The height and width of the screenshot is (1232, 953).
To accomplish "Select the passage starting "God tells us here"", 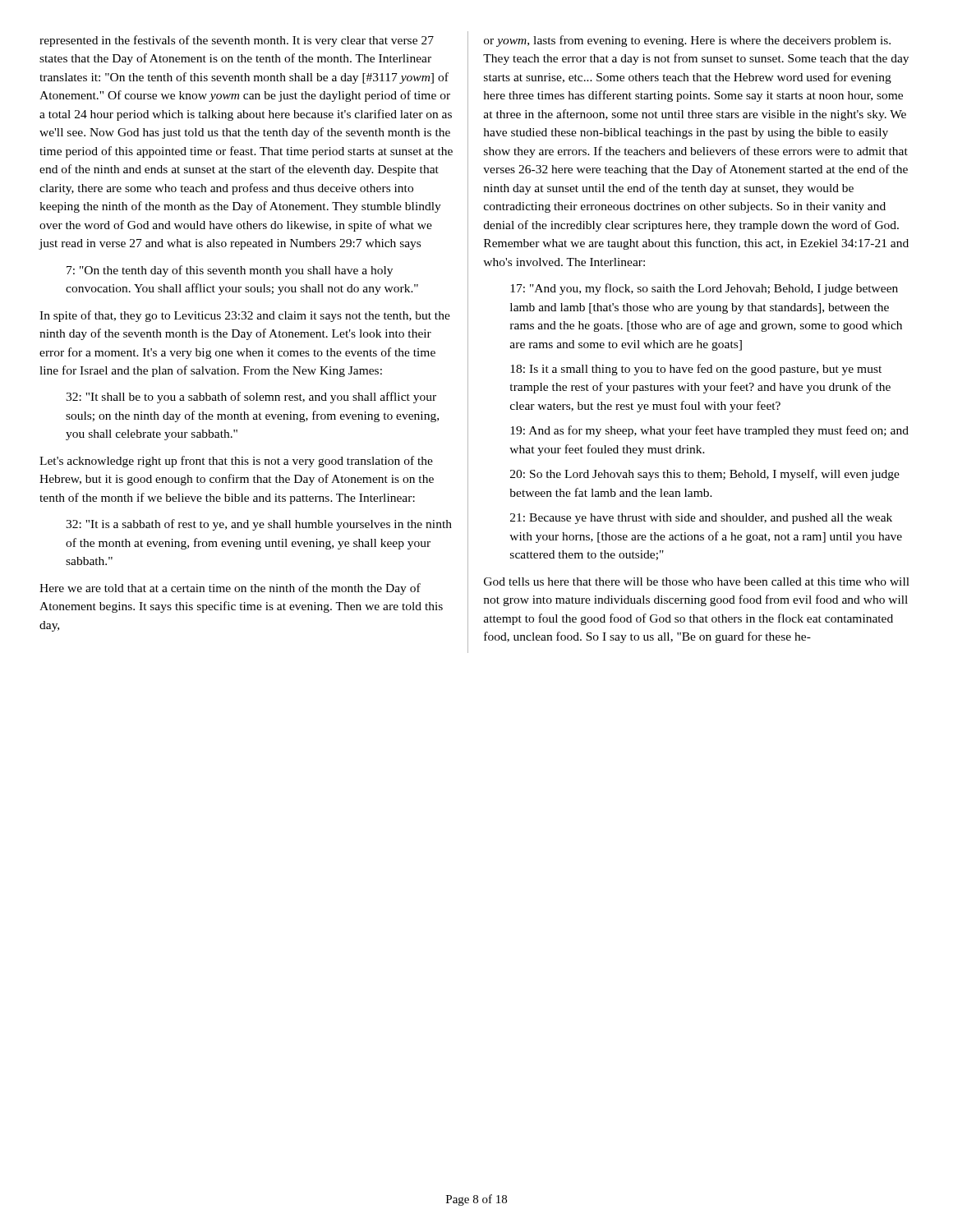I will tap(698, 609).
